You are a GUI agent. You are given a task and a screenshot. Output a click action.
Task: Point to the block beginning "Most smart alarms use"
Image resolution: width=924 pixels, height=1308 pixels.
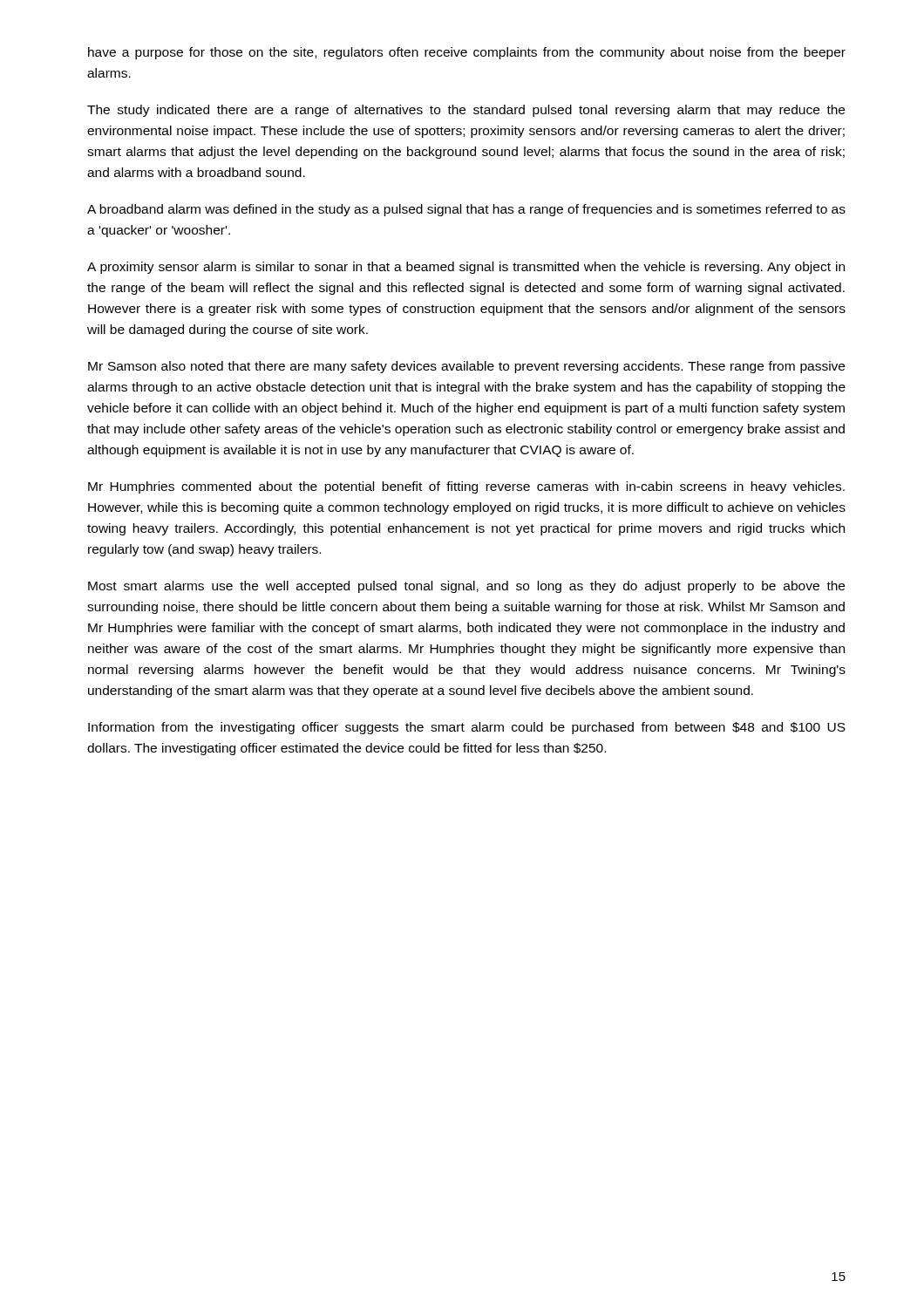point(466,638)
